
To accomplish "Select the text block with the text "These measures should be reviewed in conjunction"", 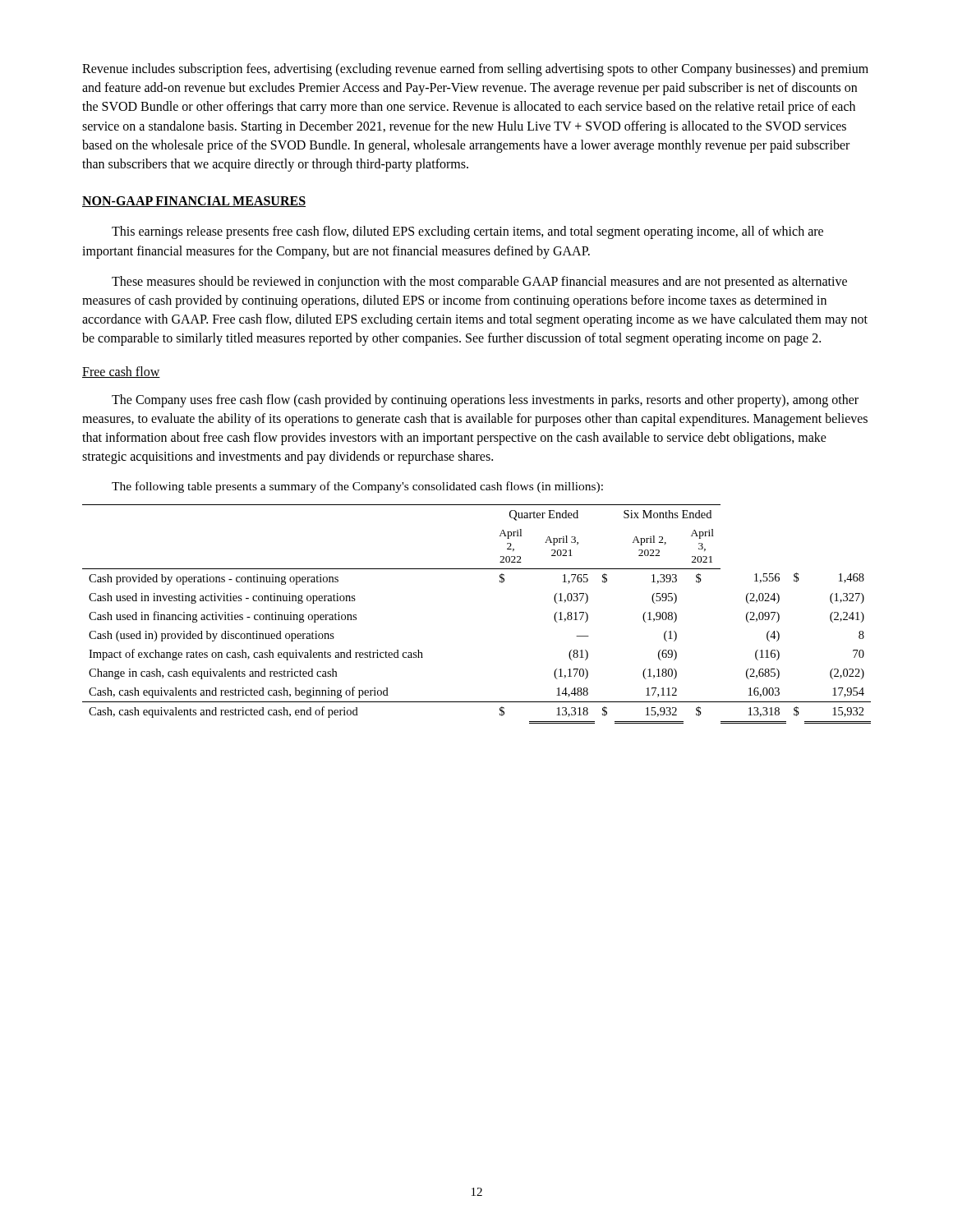I will tap(476, 310).
